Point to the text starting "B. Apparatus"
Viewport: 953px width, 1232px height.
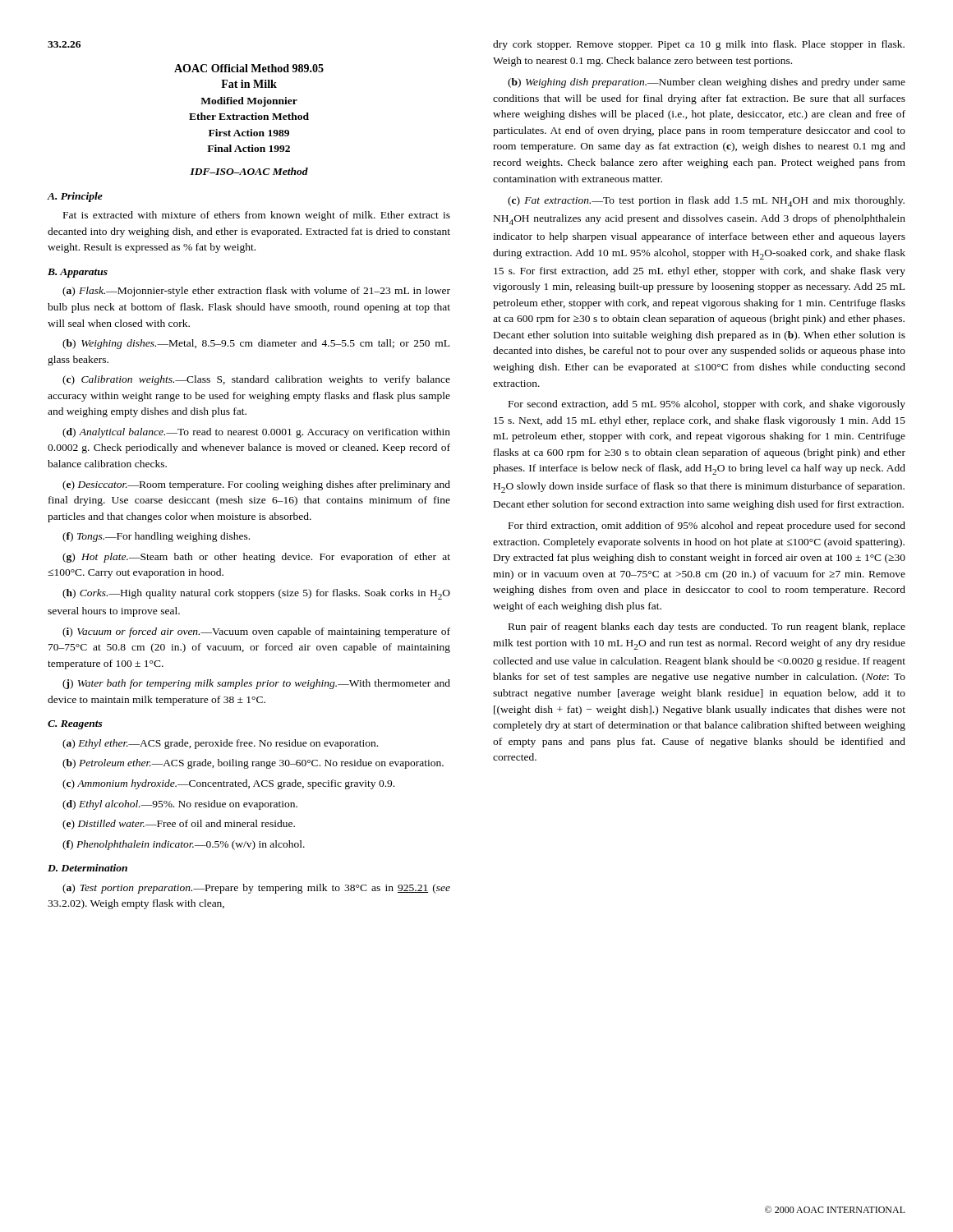[x=78, y=271]
